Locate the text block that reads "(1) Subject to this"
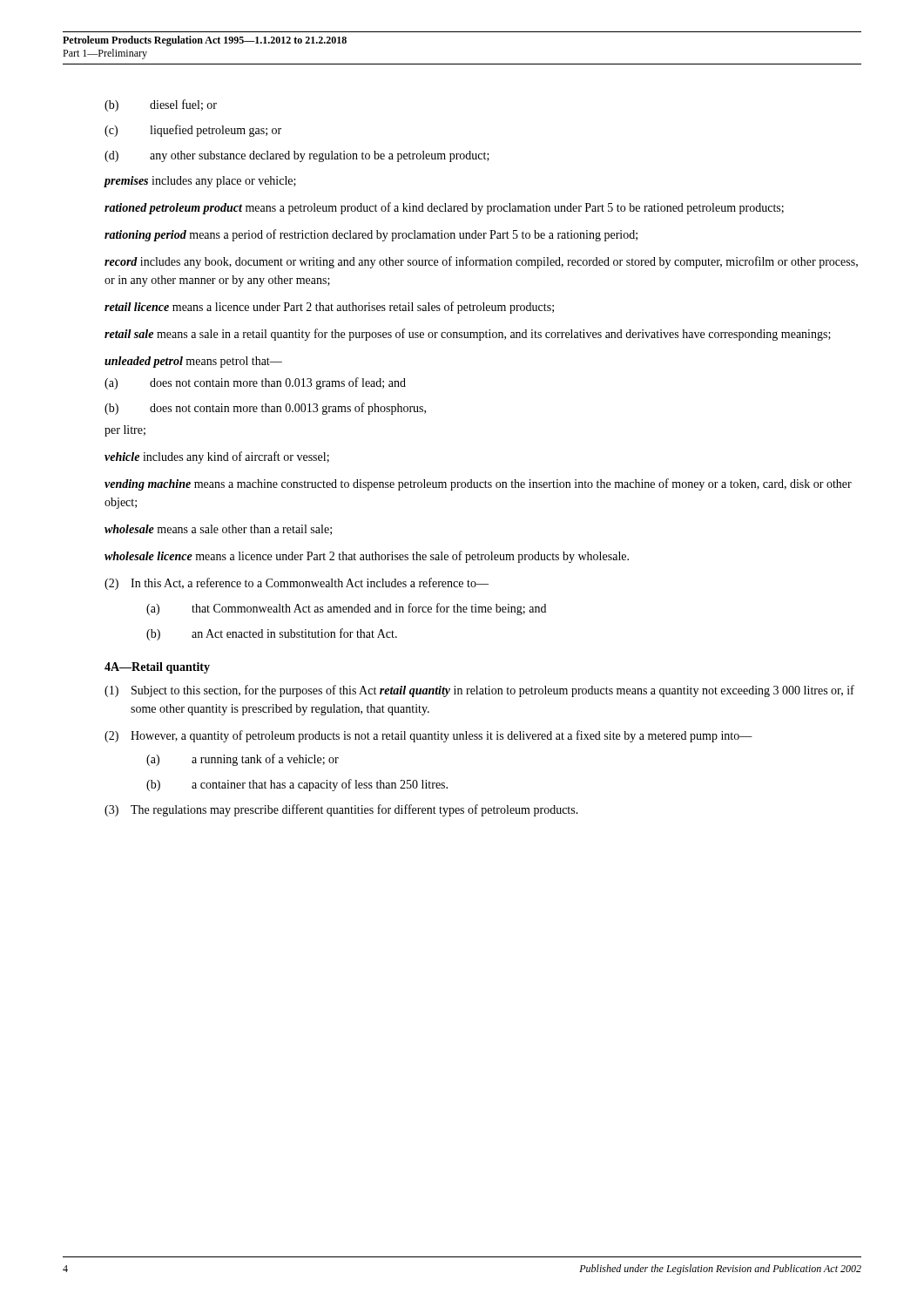 pos(483,700)
